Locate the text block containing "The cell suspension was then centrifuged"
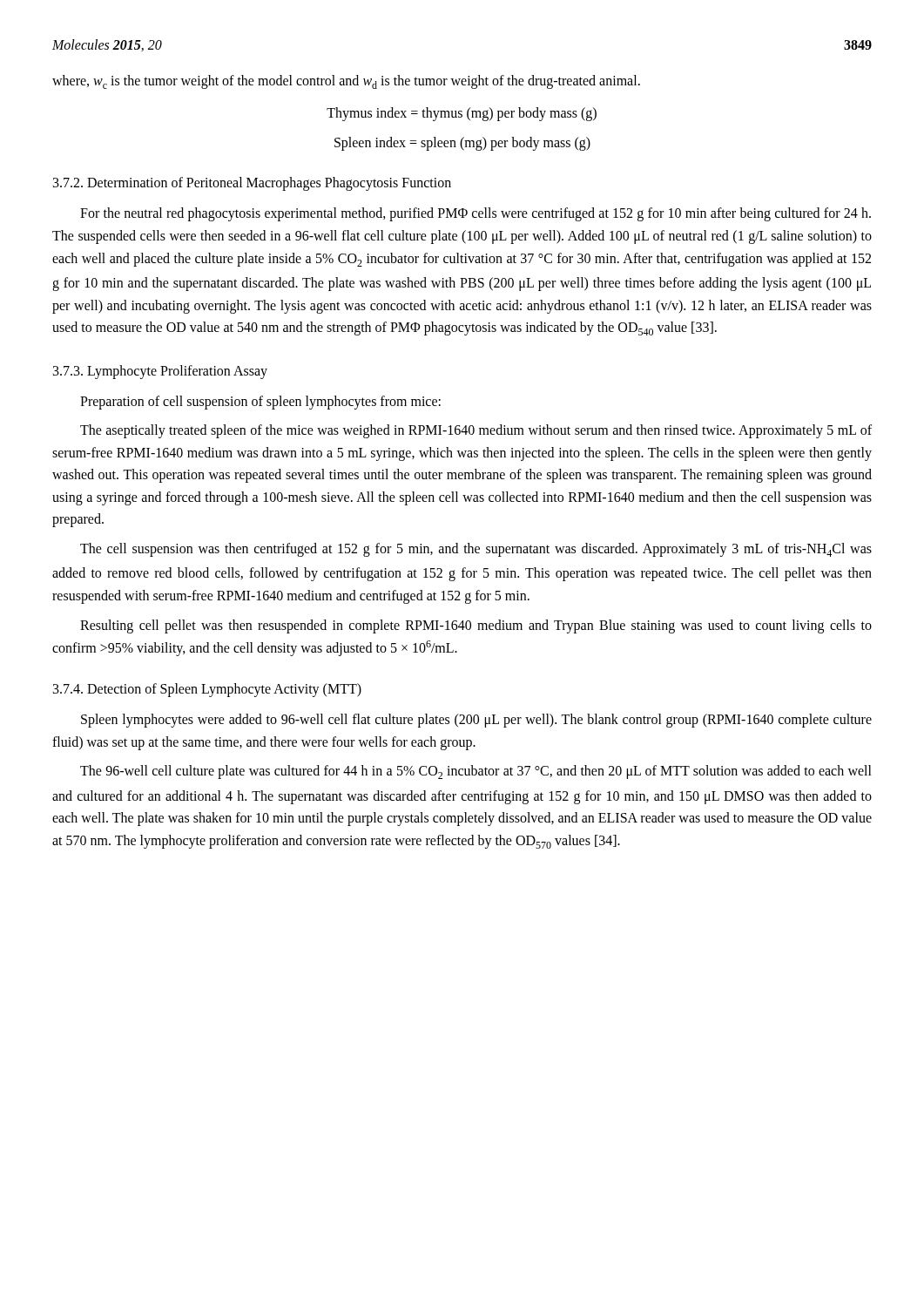This screenshot has height=1307, width=924. click(462, 572)
